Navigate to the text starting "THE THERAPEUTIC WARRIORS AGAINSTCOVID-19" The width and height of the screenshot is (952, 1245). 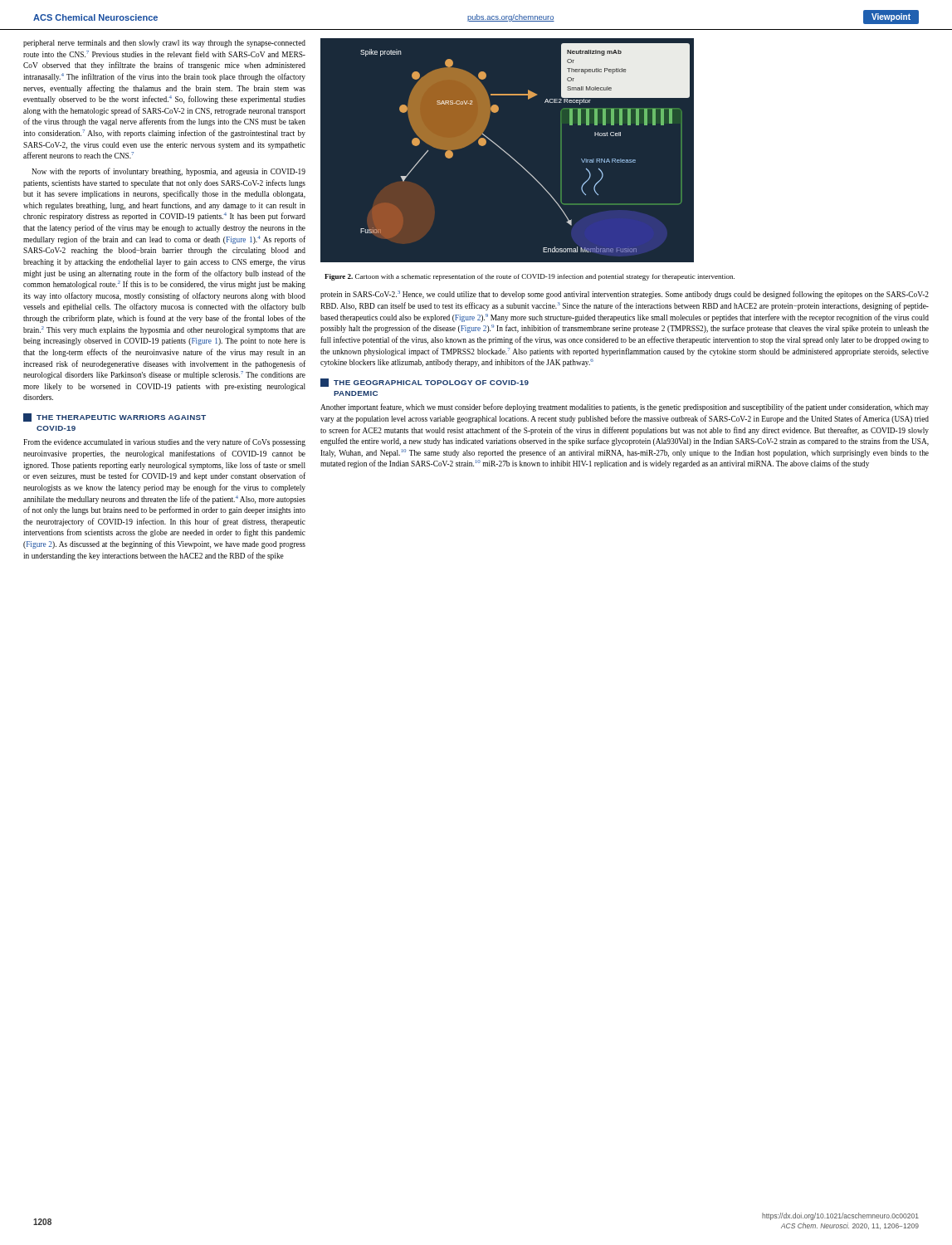115,423
